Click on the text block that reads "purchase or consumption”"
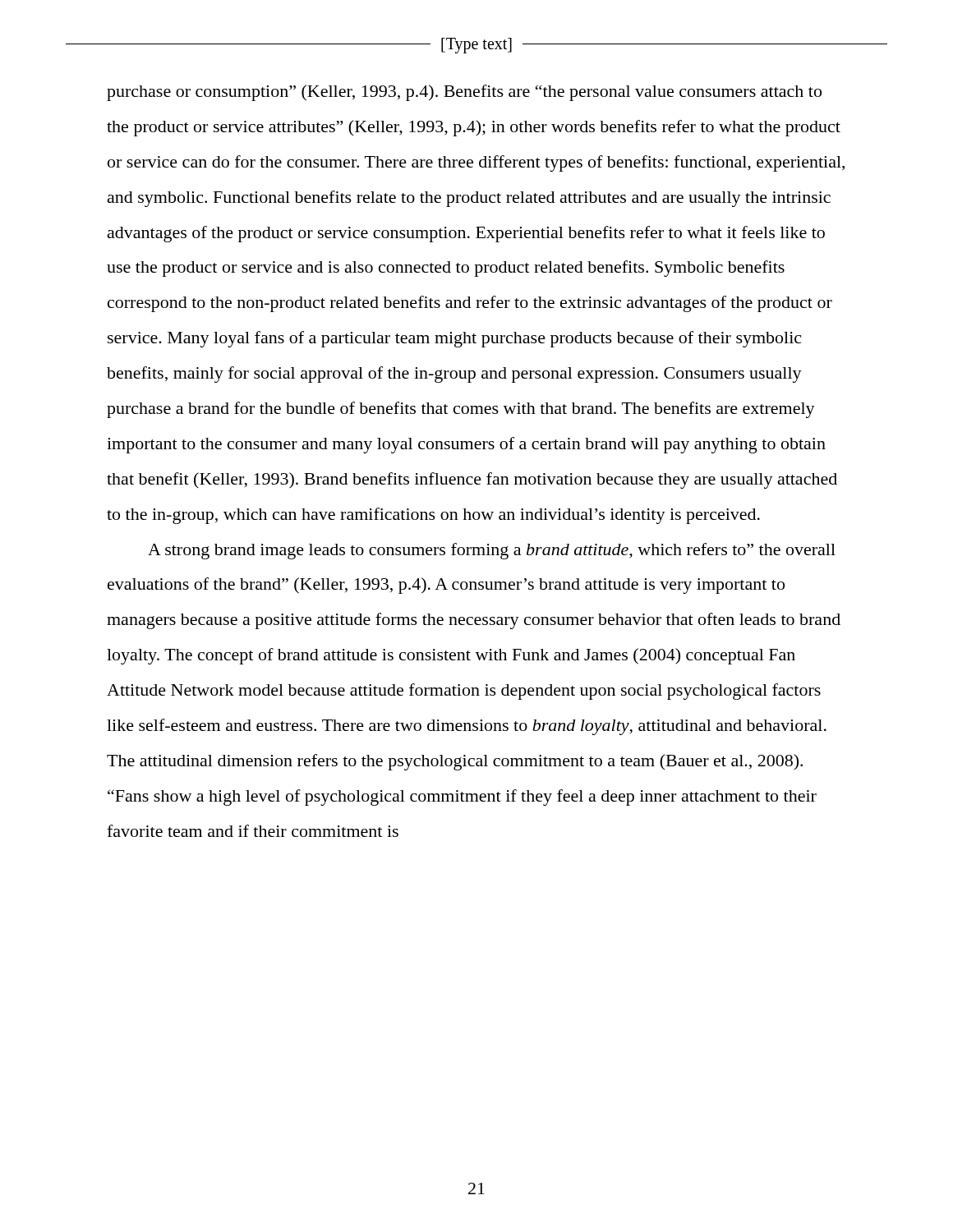 coord(476,303)
